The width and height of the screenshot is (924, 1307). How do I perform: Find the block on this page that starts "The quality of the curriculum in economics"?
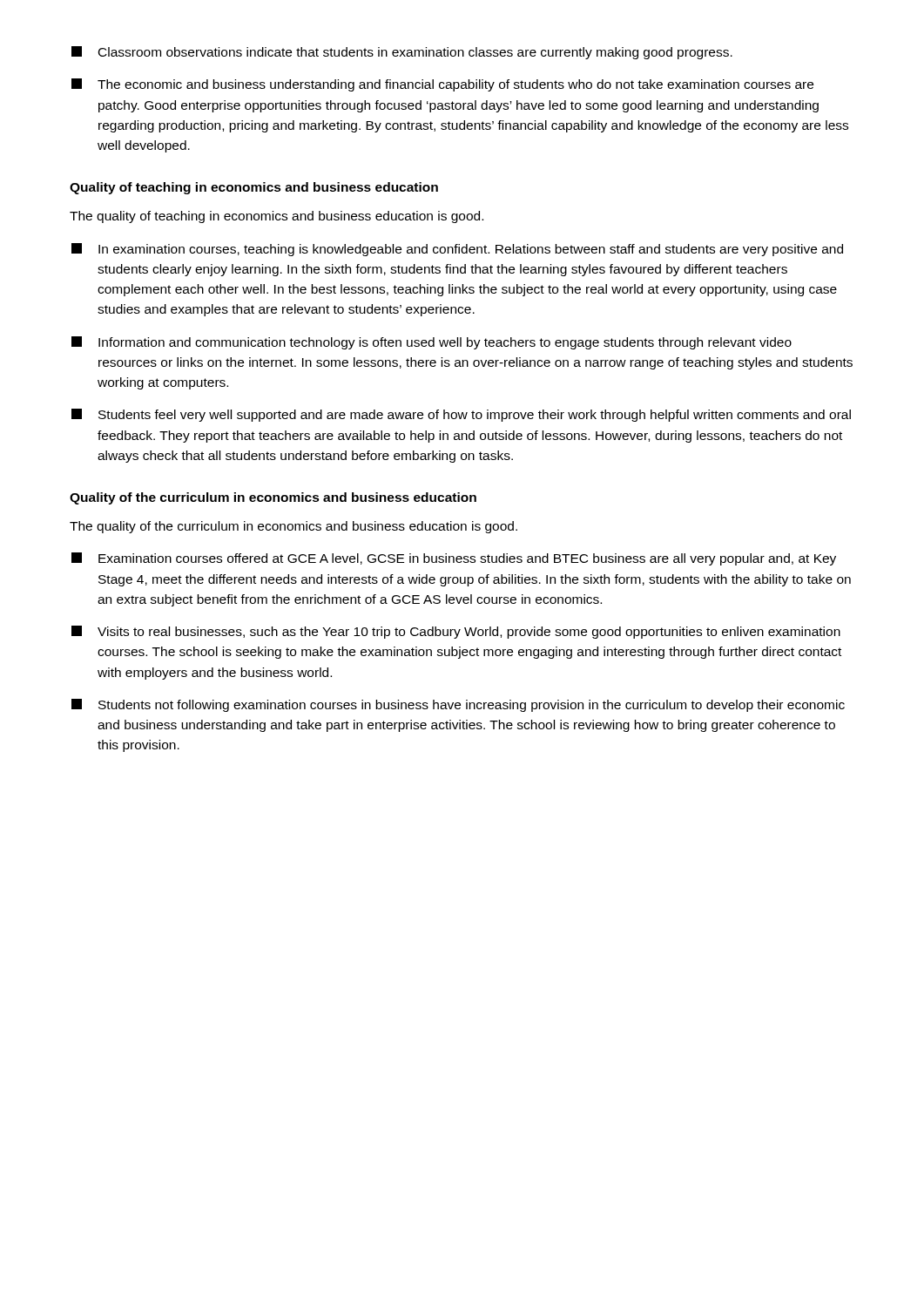pyautogui.click(x=294, y=526)
